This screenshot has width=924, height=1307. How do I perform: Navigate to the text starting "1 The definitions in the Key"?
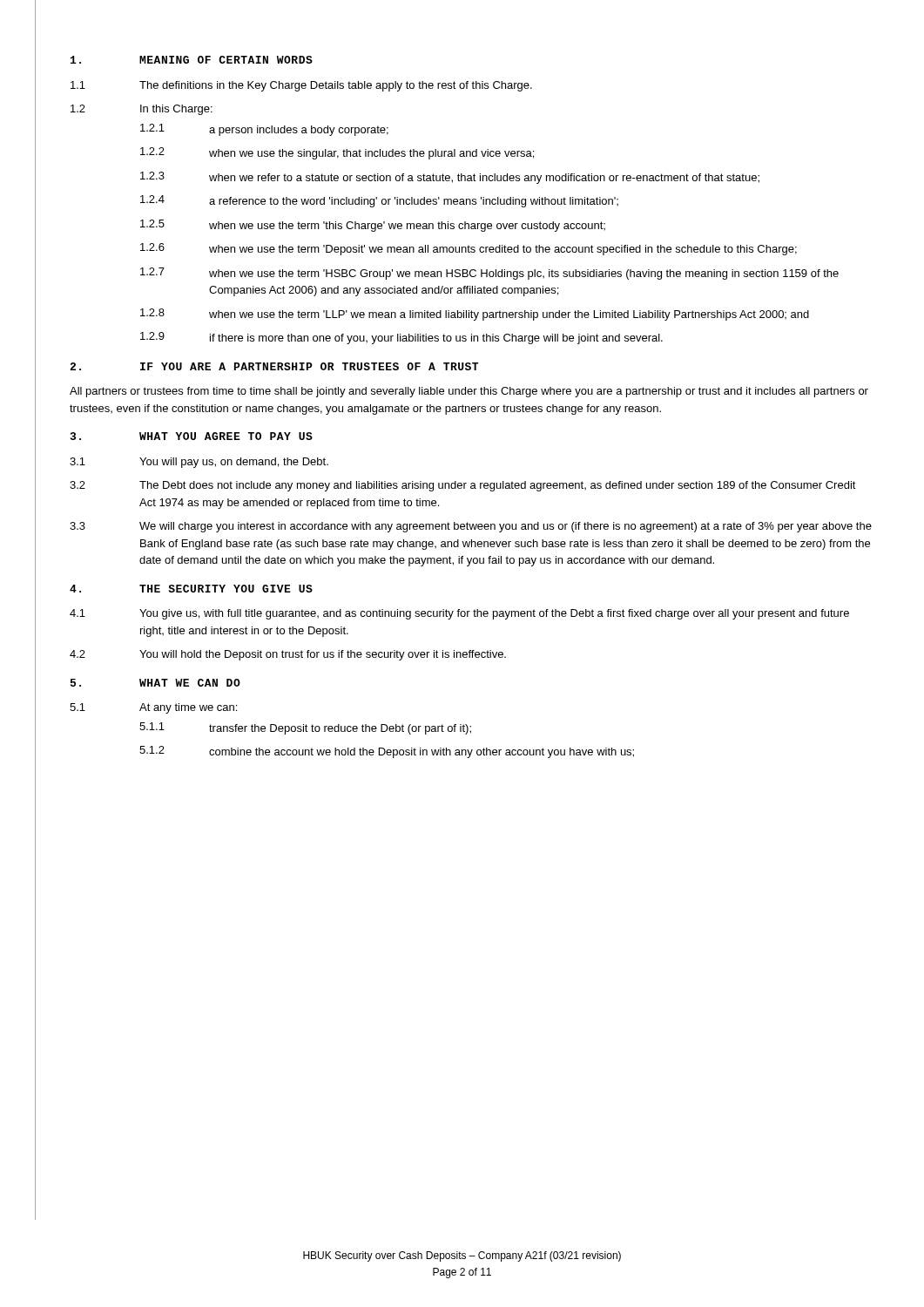pyautogui.click(x=471, y=85)
